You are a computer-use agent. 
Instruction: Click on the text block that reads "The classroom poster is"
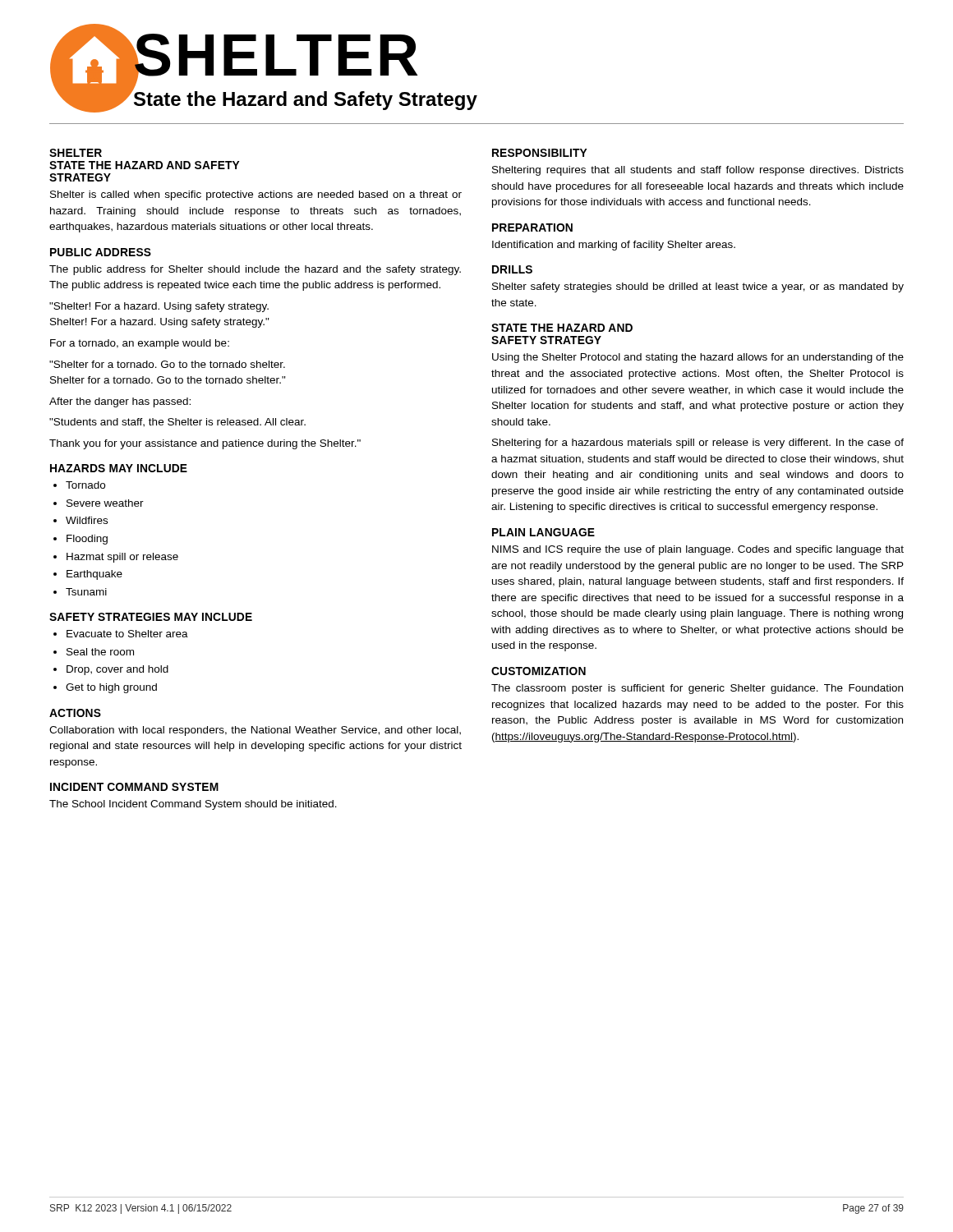[x=698, y=712]
